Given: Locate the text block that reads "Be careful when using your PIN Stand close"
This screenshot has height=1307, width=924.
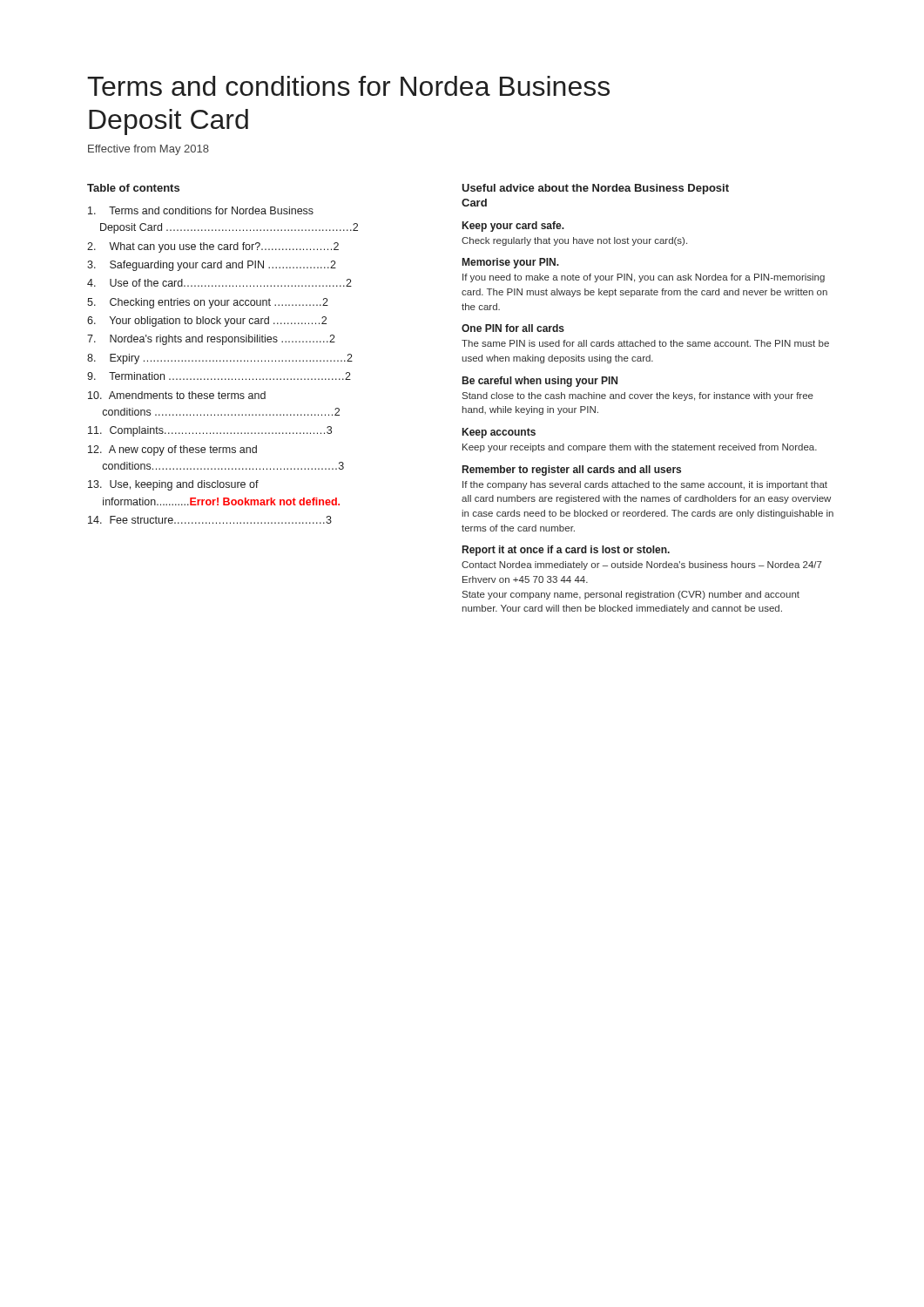Looking at the screenshot, I should tap(649, 396).
